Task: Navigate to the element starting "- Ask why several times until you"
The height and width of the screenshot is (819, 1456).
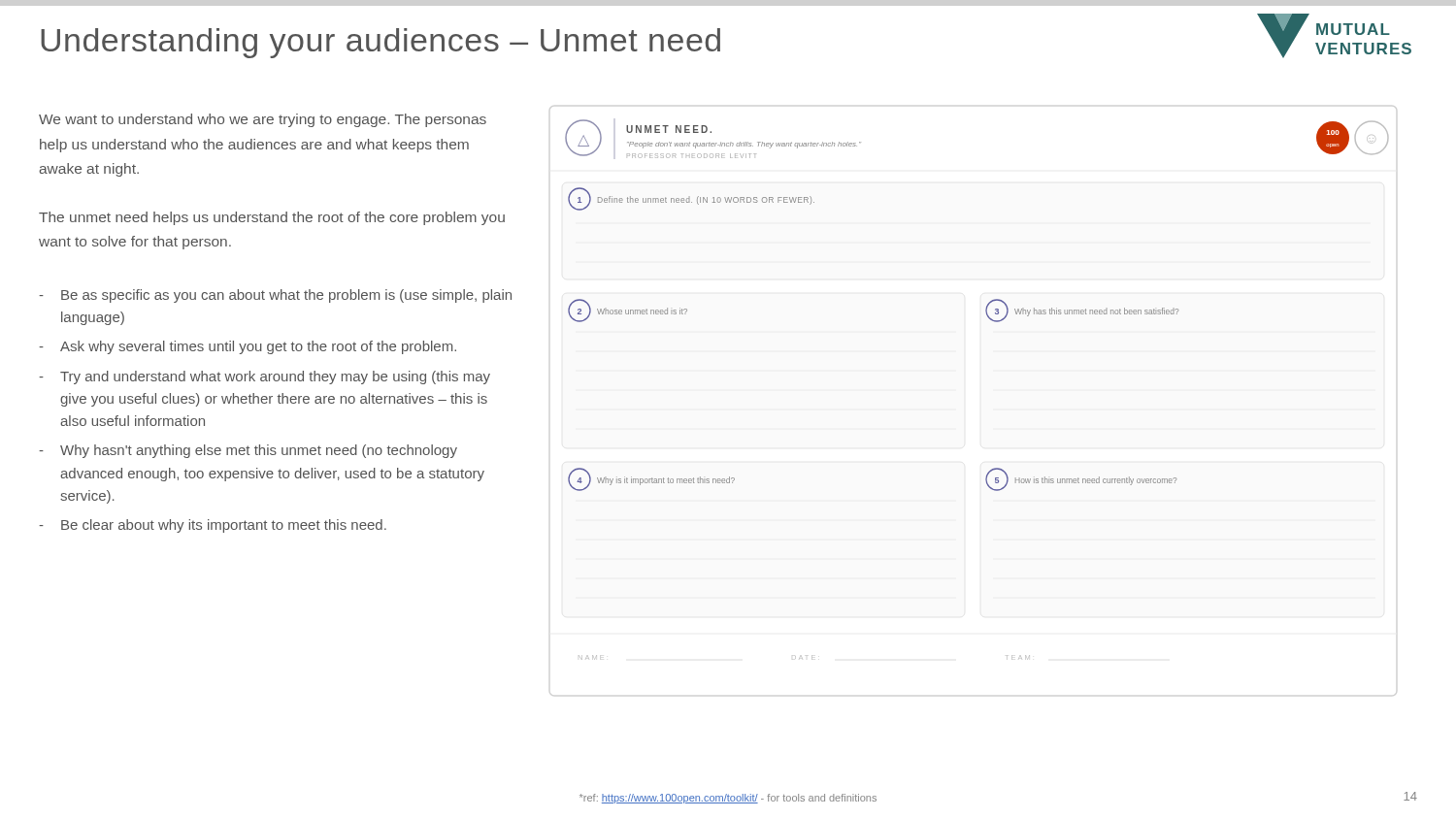Action: (x=248, y=346)
